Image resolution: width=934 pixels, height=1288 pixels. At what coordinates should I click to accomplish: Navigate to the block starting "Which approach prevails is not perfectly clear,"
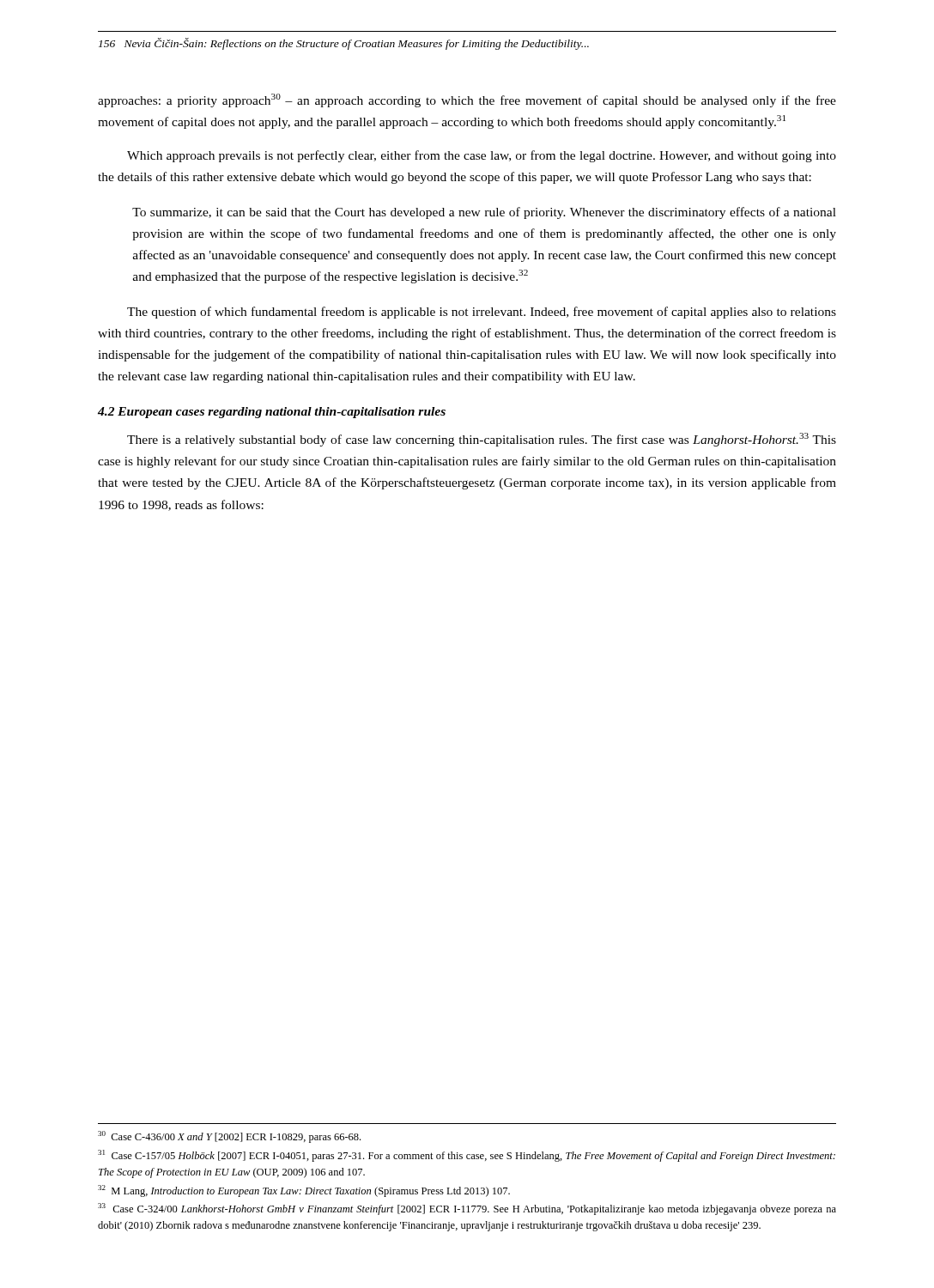[x=467, y=166]
